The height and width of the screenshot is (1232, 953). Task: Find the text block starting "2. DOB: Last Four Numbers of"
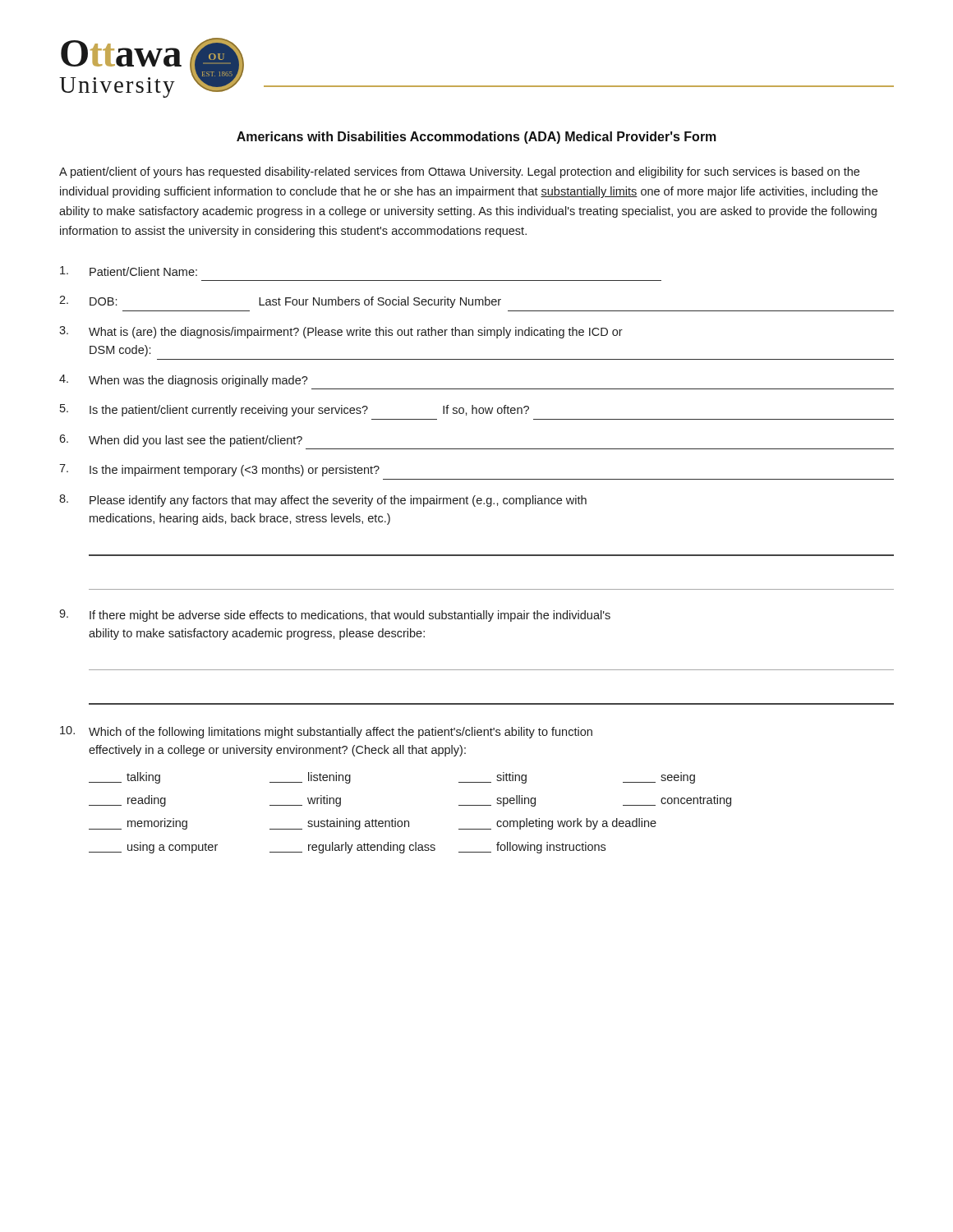pyautogui.click(x=476, y=302)
